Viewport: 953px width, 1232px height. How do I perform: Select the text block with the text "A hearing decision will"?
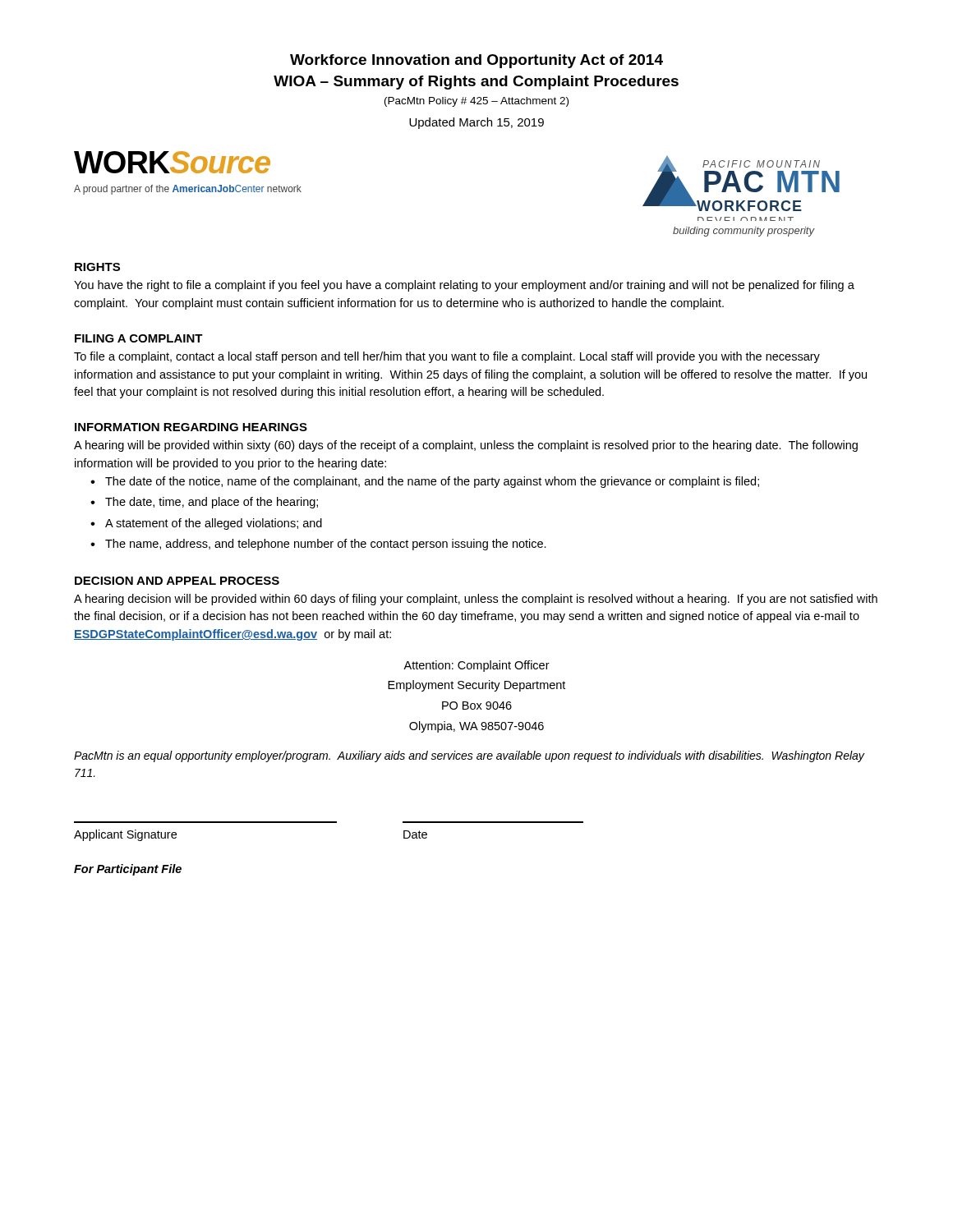coord(476,616)
